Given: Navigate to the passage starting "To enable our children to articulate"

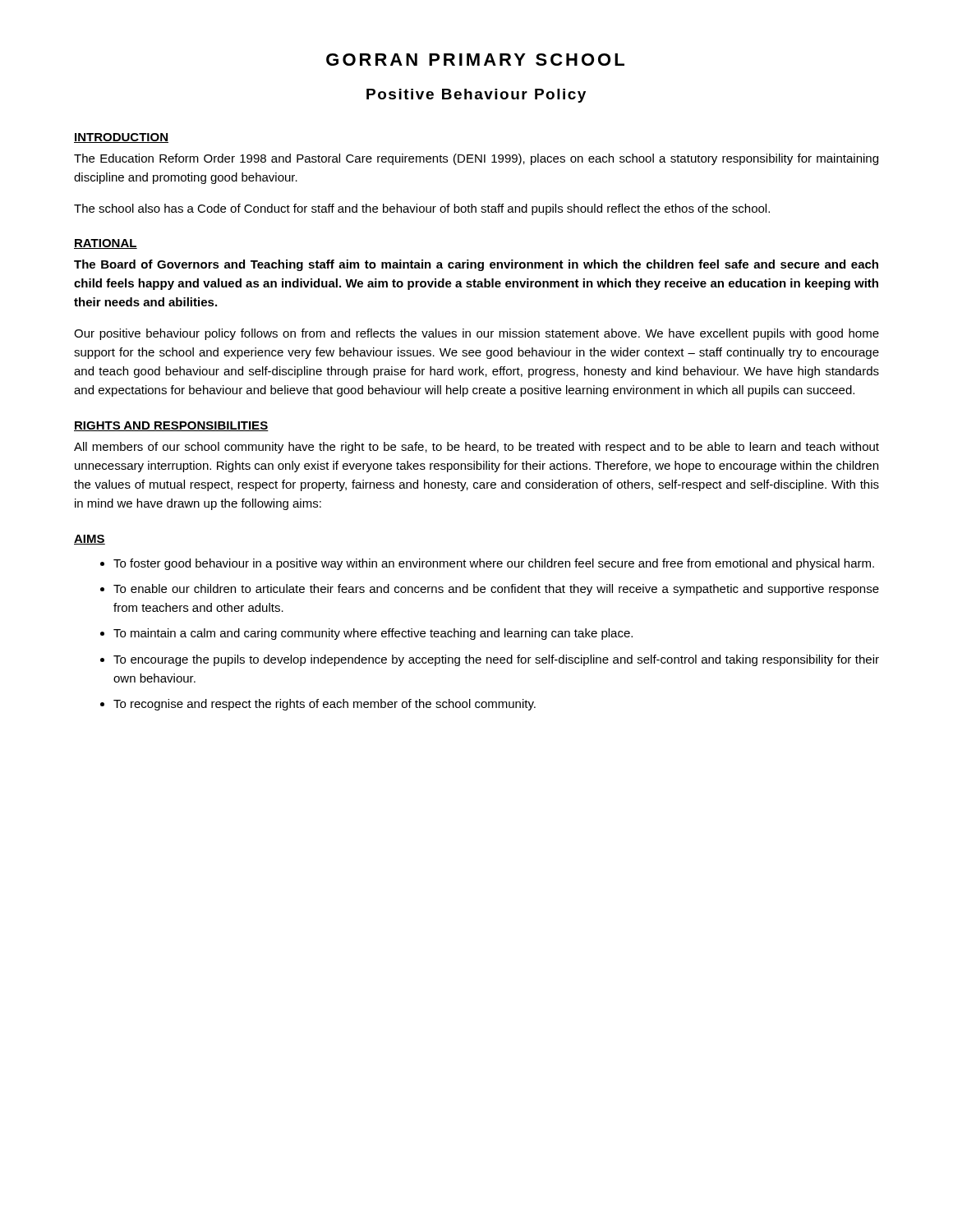Looking at the screenshot, I should click(496, 598).
